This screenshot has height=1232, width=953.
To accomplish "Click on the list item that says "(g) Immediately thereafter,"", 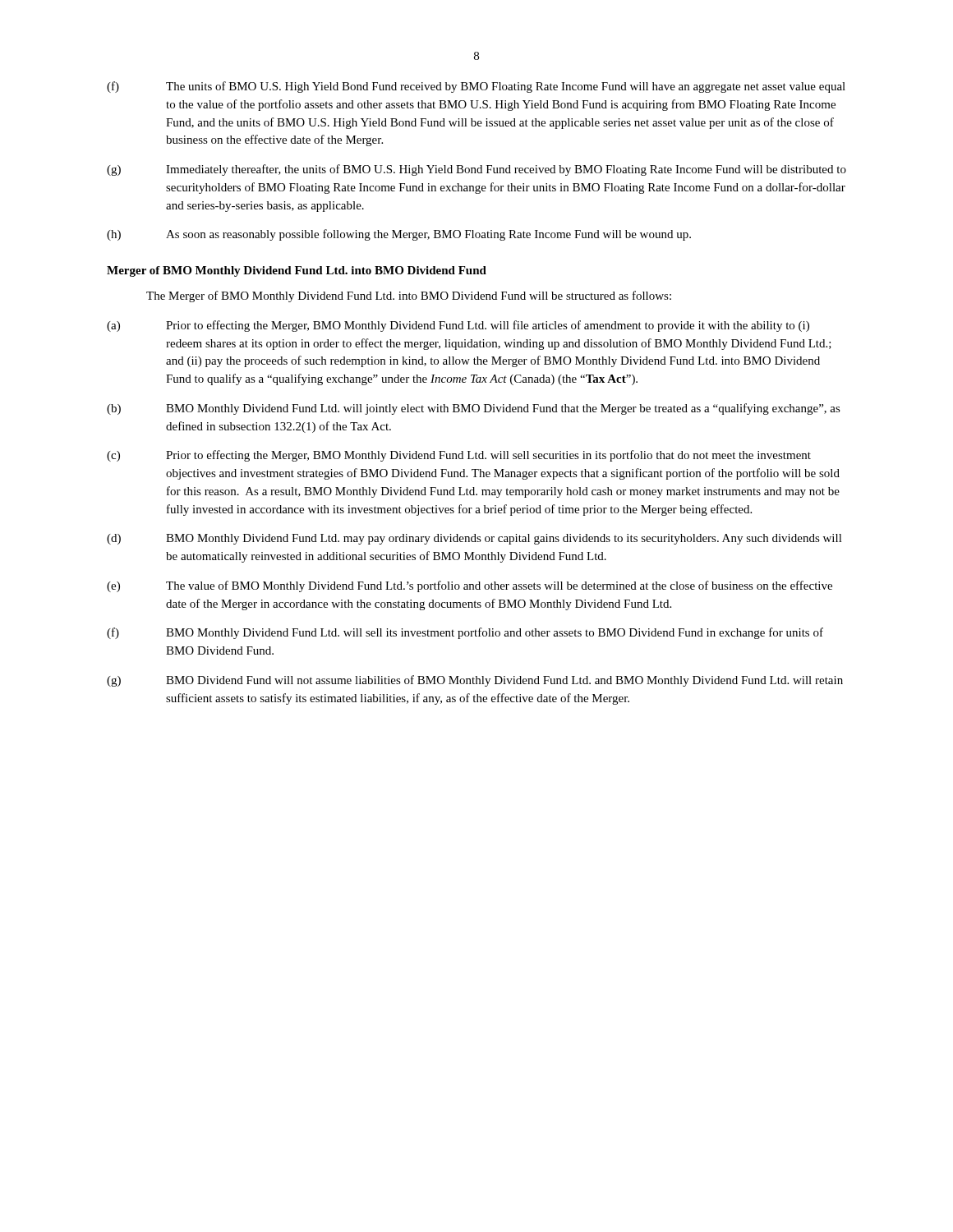I will (476, 188).
